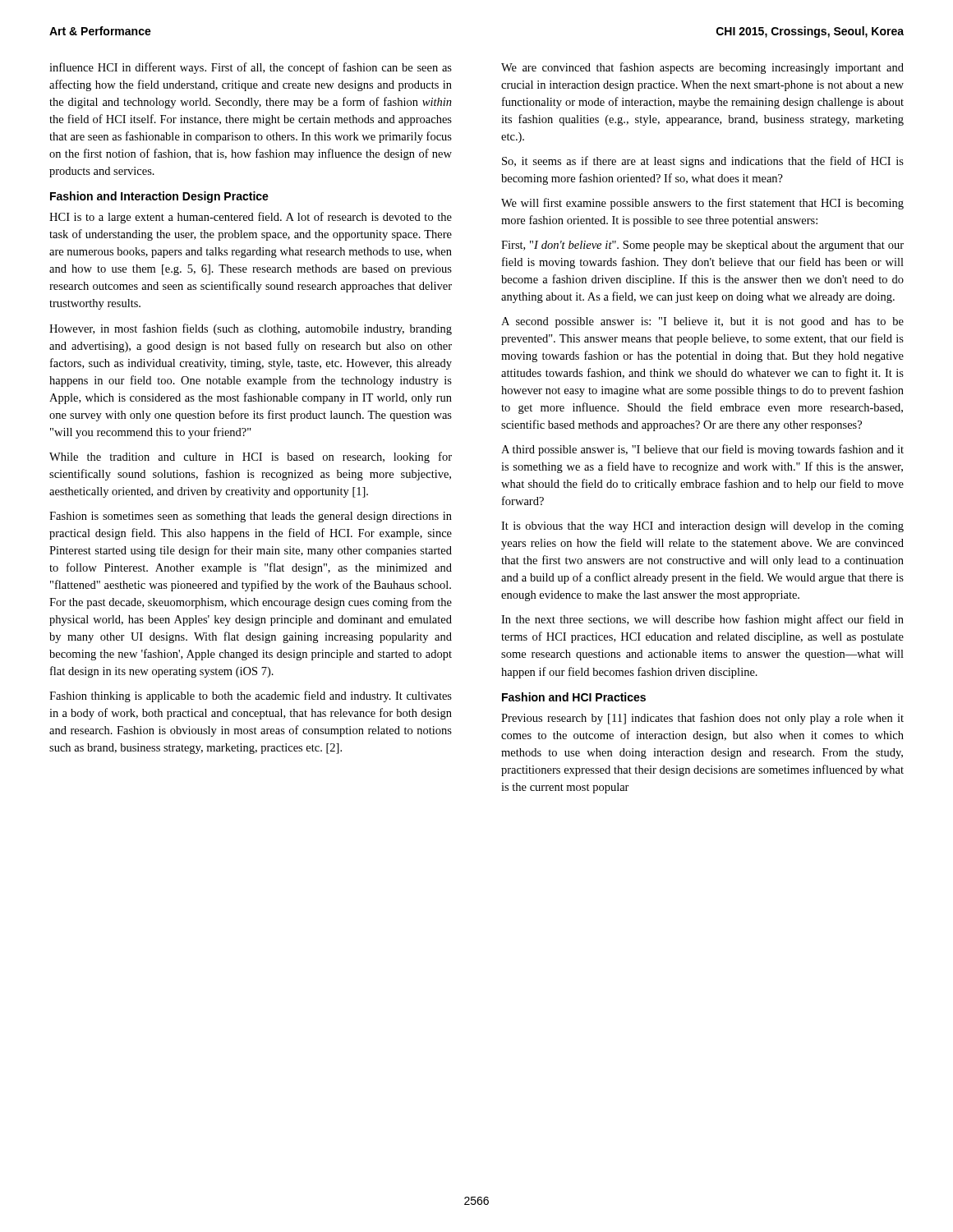
Task: Locate the region starting "However, in most fashion fields (such as clothing,"
Action: tap(251, 380)
